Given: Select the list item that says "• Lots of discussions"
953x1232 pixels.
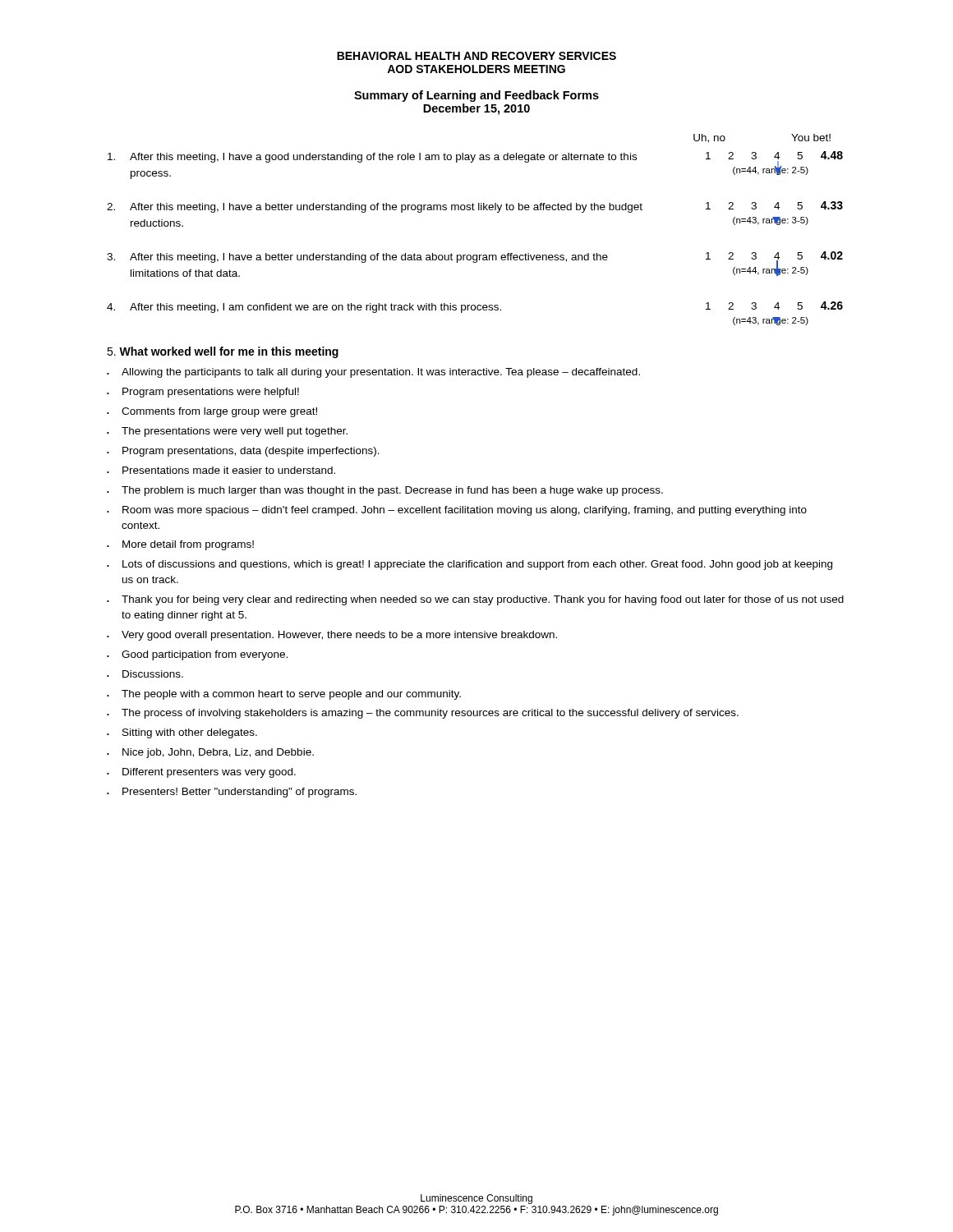Looking at the screenshot, I should 476,573.
